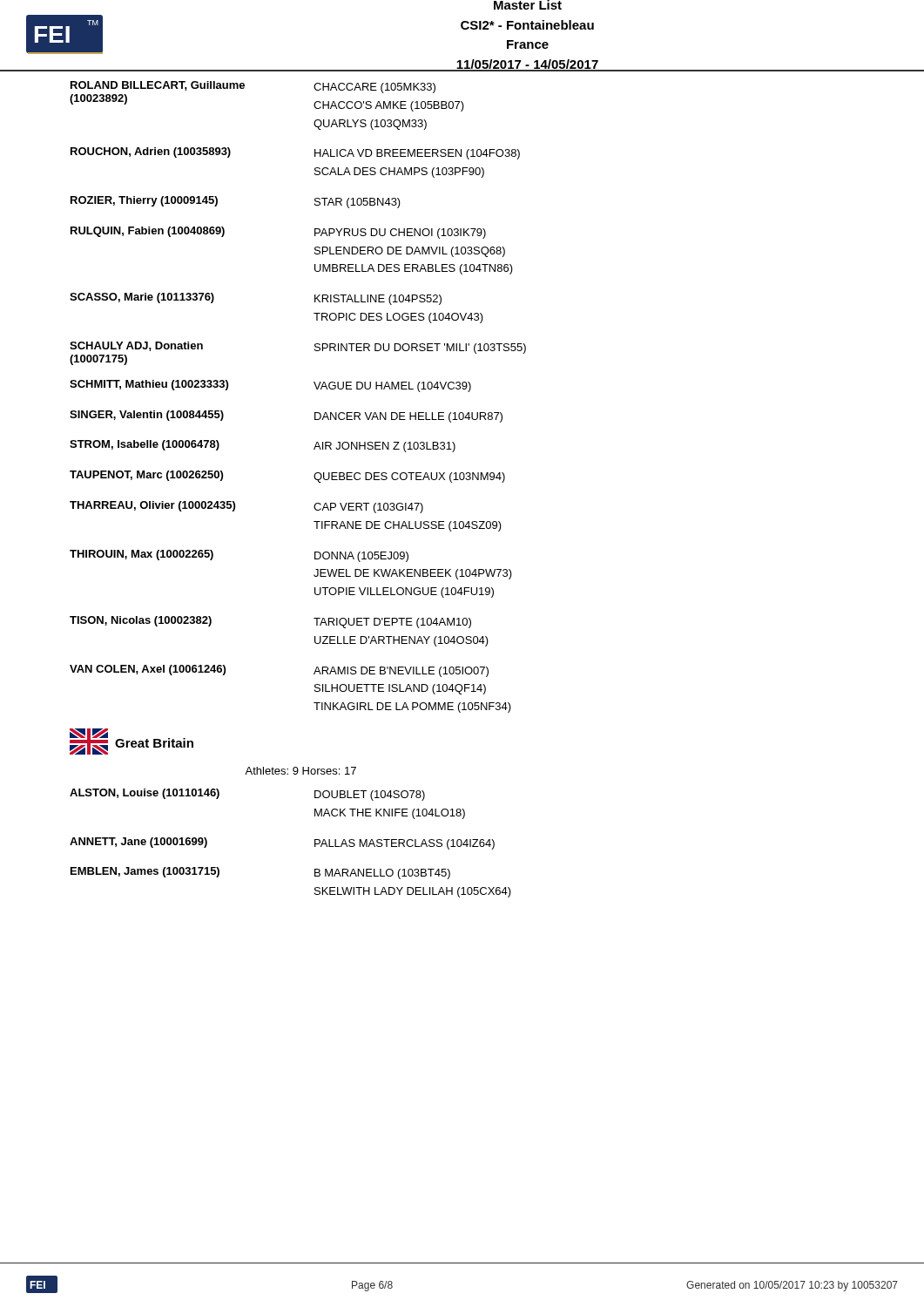The image size is (924, 1307).
Task: Point to the block beginning "SCHMITT, Mathieu (10023333) VAGUE"
Action: point(479,386)
